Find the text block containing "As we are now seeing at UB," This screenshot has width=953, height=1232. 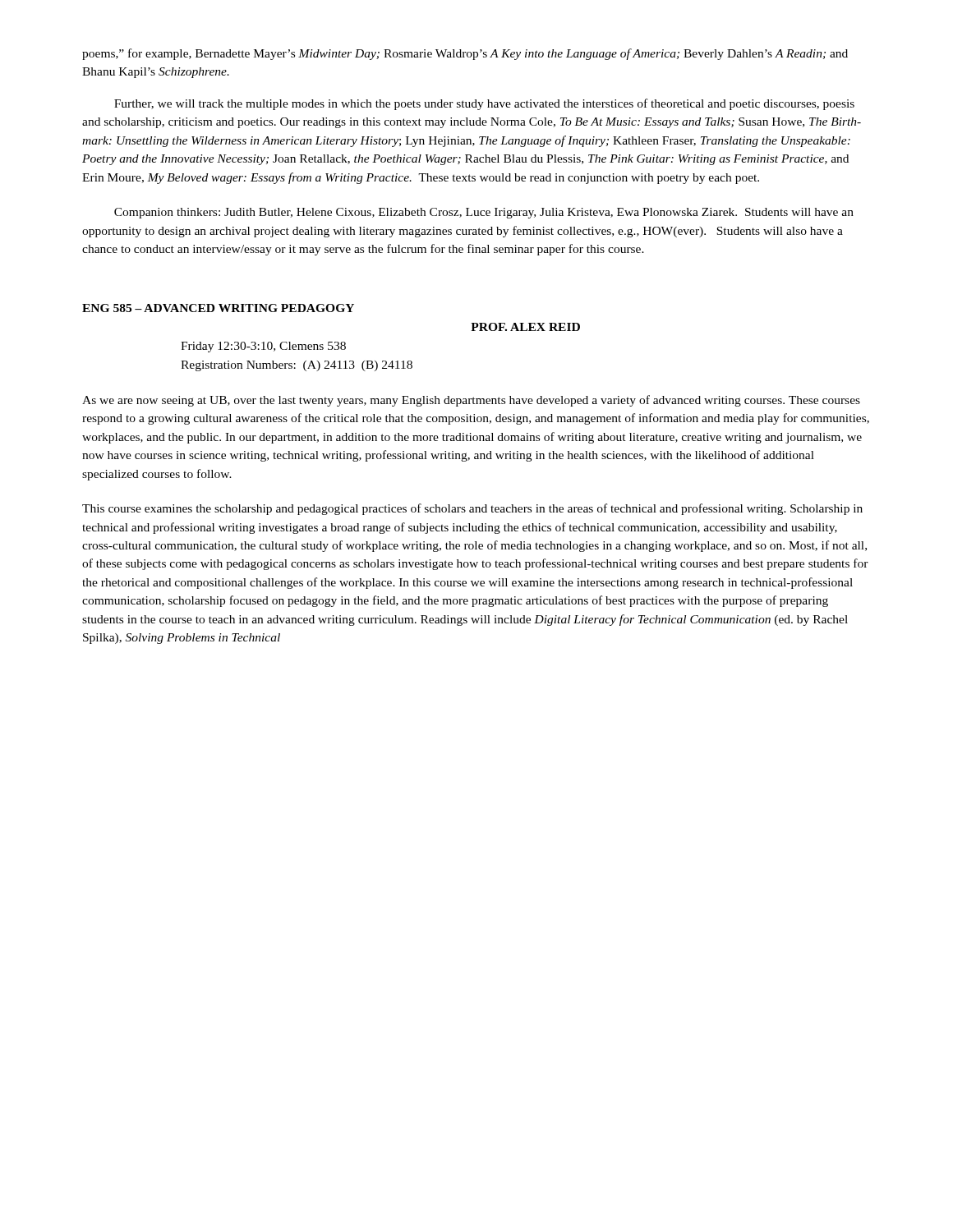point(476,436)
